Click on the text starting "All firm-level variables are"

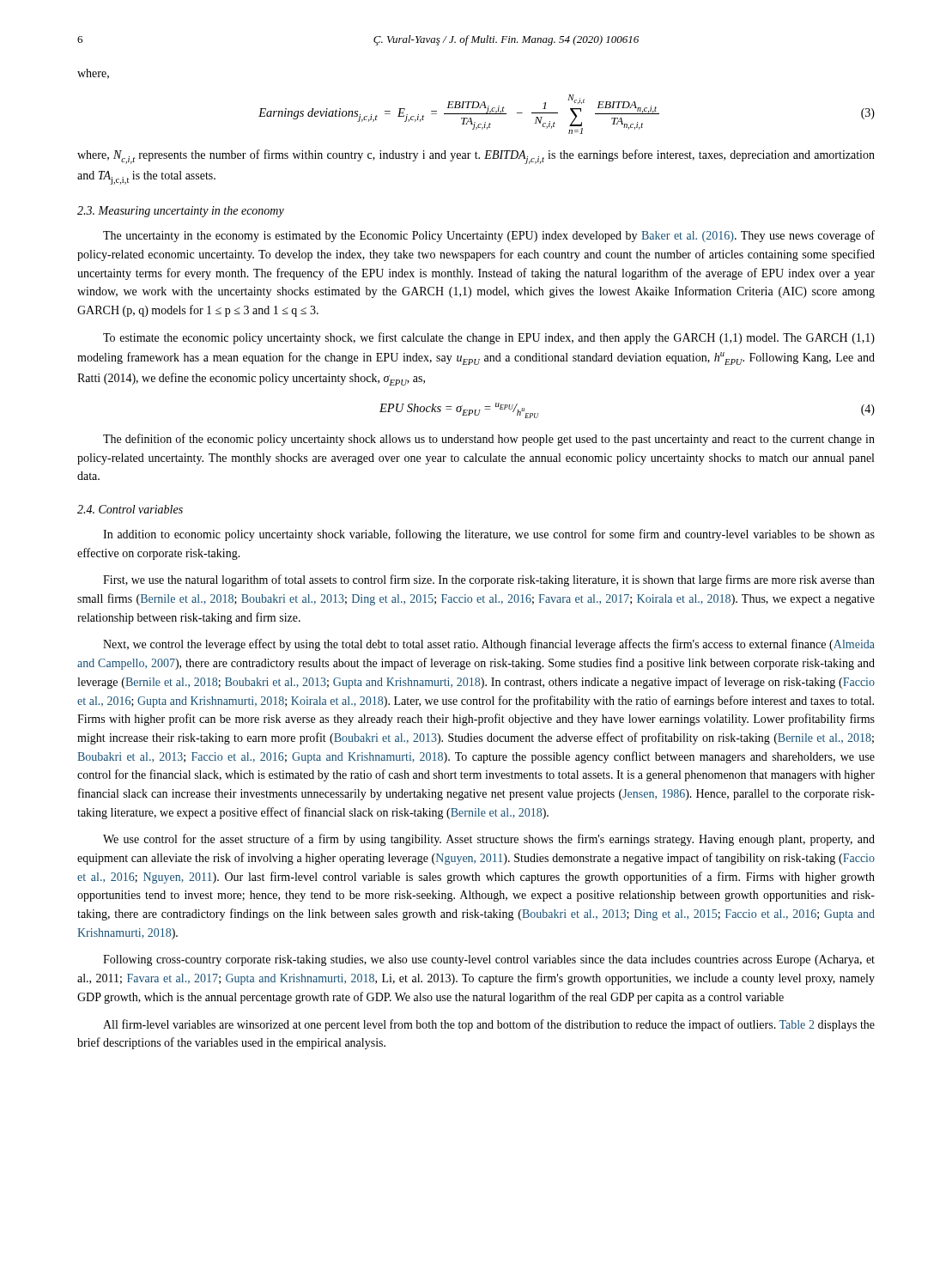(476, 1034)
